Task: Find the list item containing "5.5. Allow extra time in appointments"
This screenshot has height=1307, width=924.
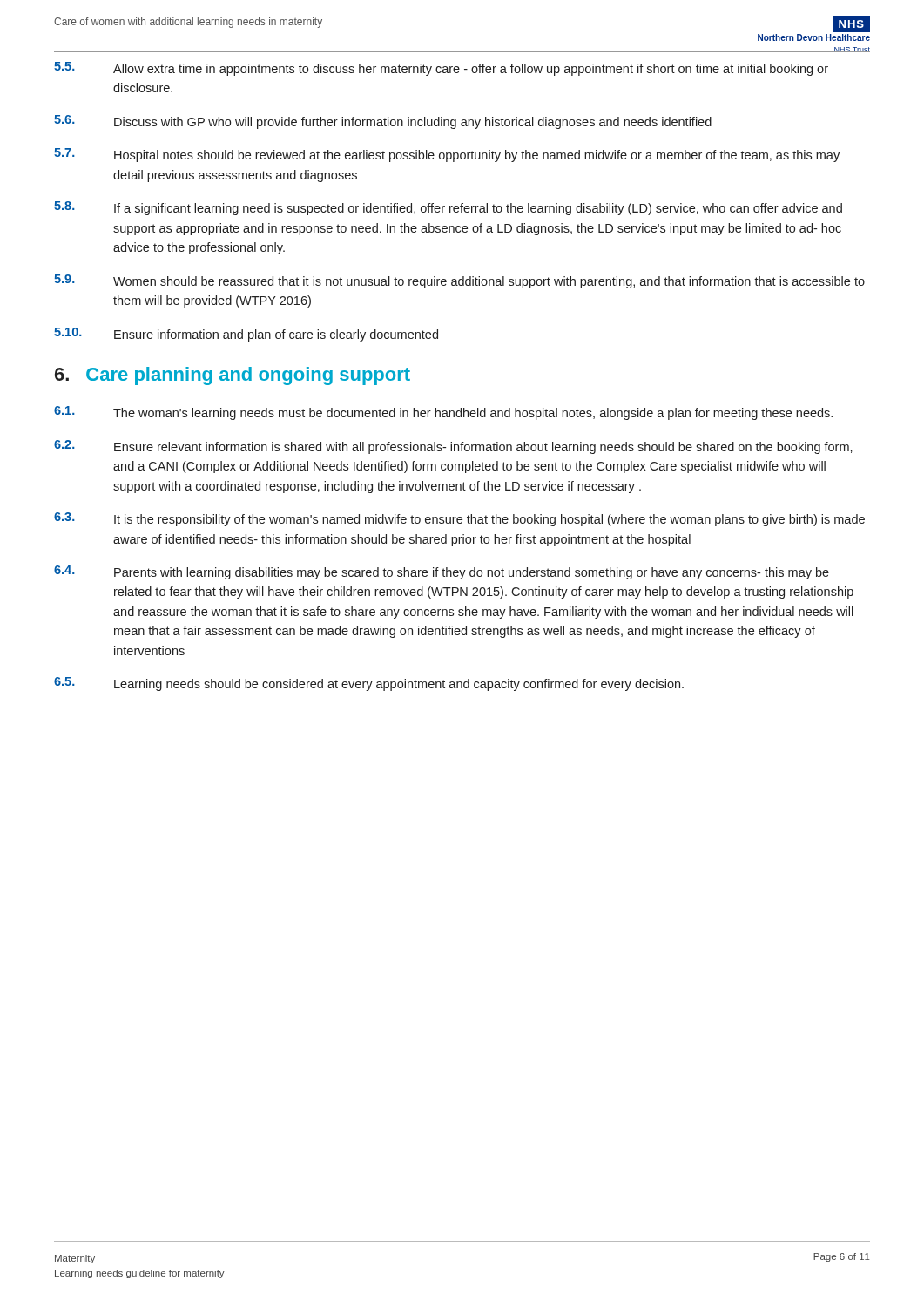Action: tap(462, 79)
